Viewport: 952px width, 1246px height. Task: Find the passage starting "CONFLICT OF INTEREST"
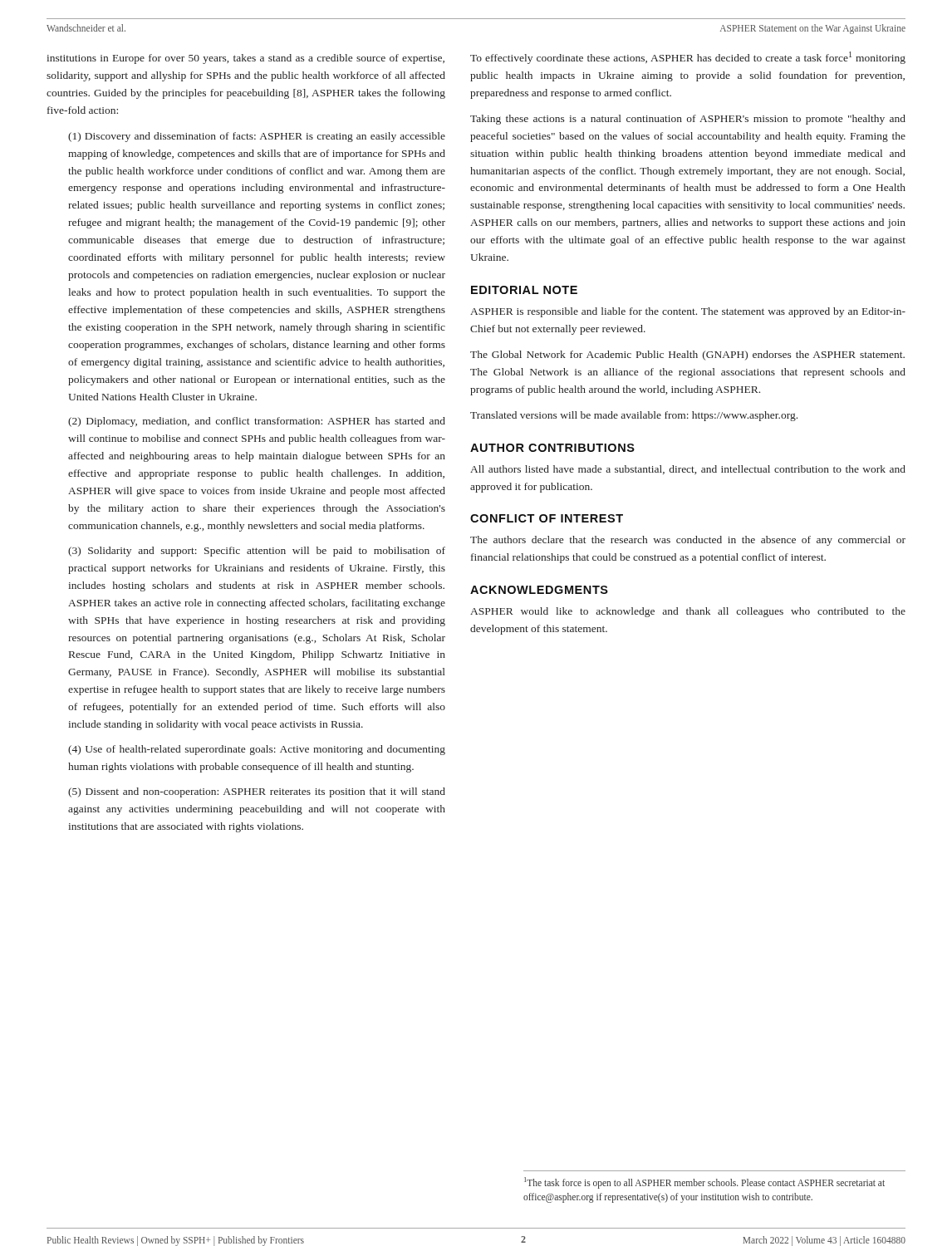547,519
